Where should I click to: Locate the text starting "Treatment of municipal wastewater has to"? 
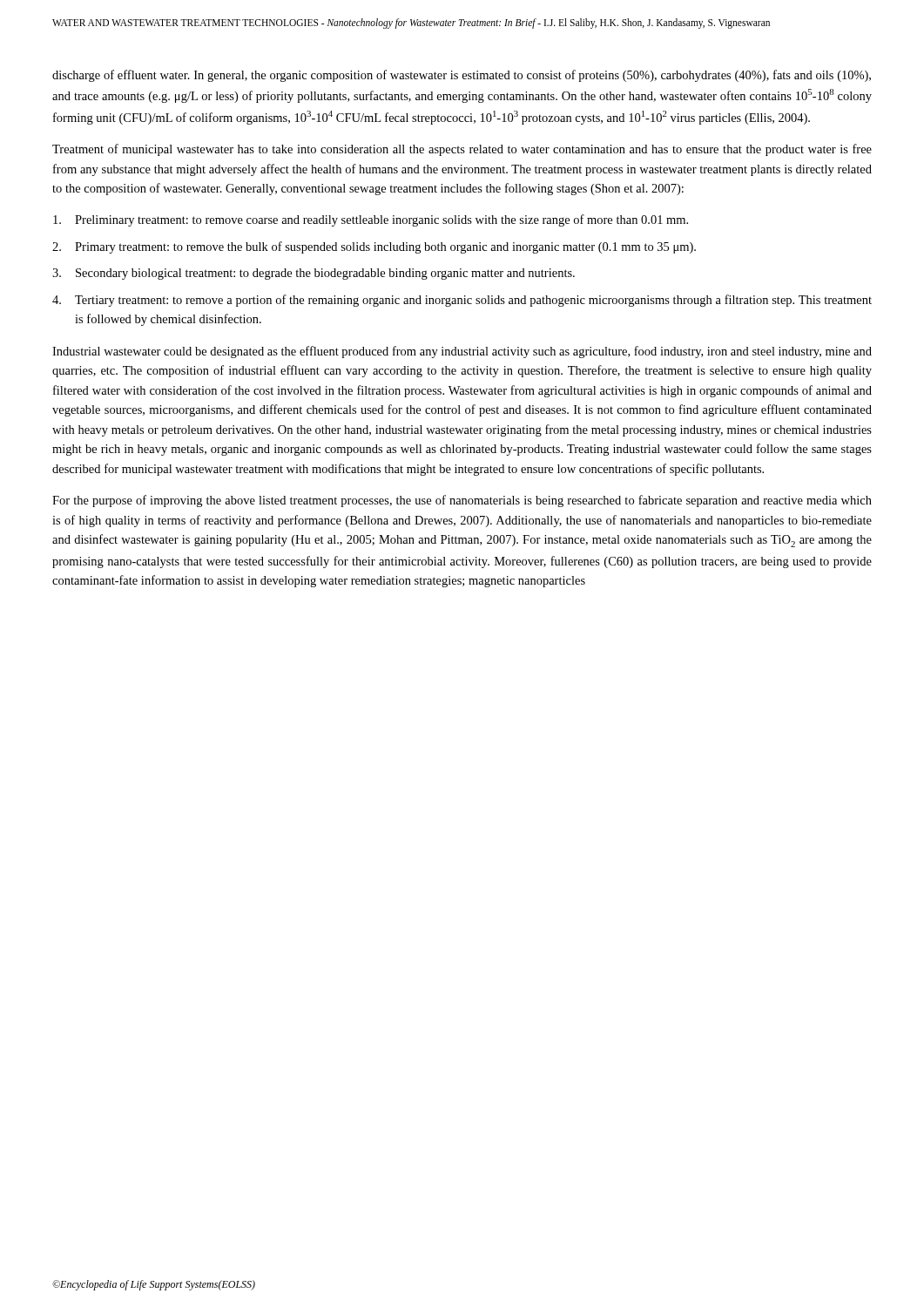[x=462, y=169]
